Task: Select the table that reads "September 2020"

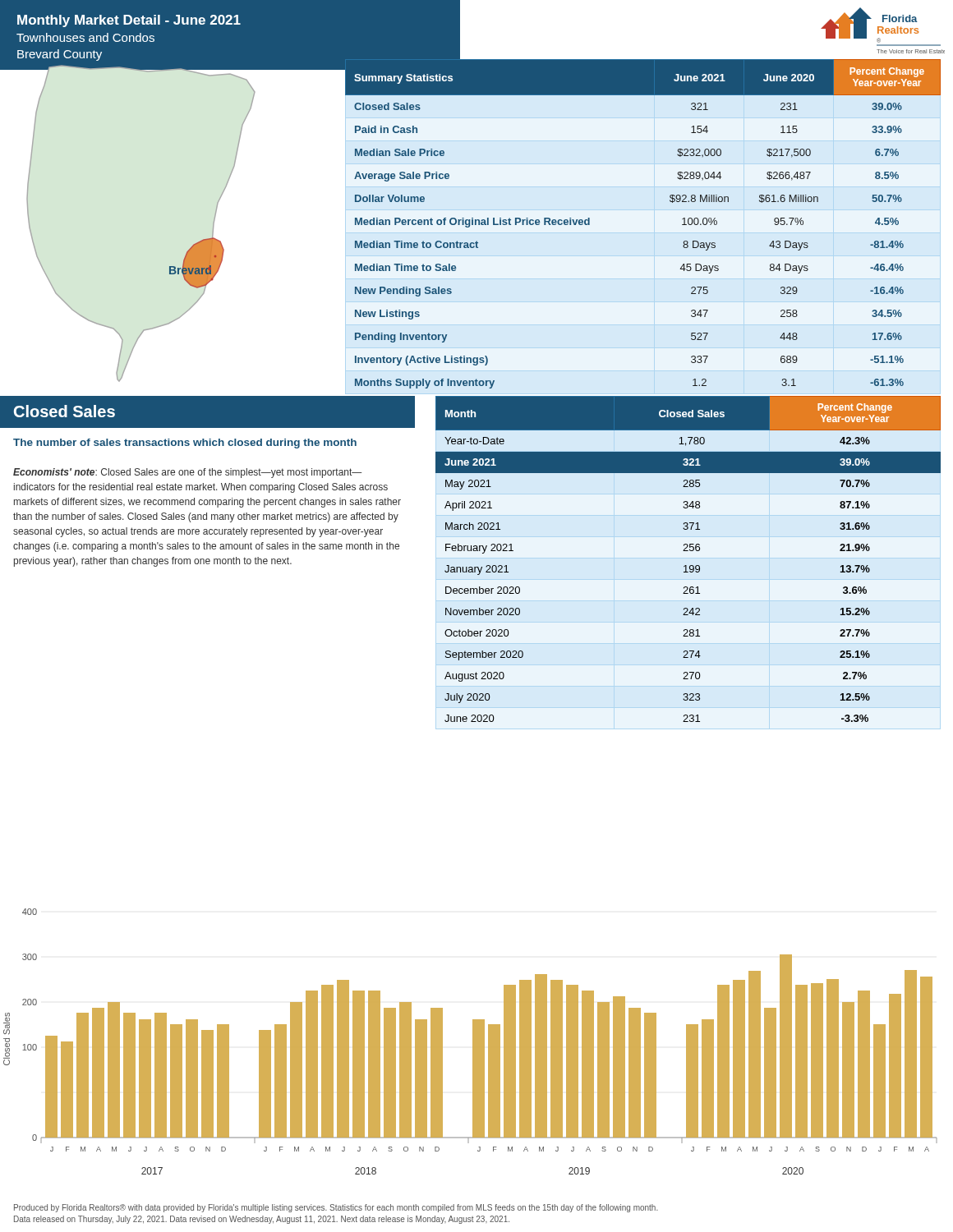Action: click(688, 563)
